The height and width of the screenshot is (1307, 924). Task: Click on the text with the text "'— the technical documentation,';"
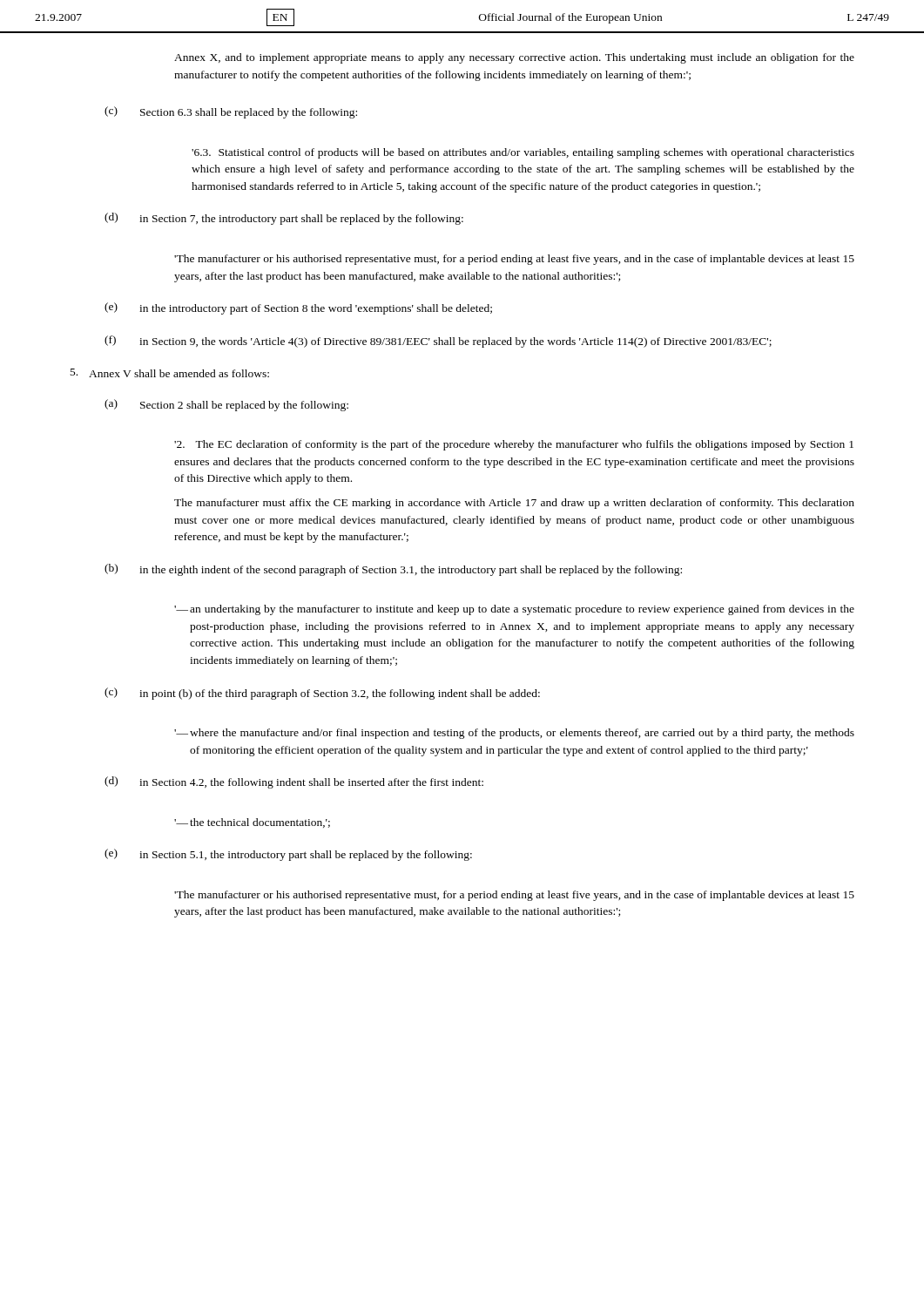(x=252, y=823)
